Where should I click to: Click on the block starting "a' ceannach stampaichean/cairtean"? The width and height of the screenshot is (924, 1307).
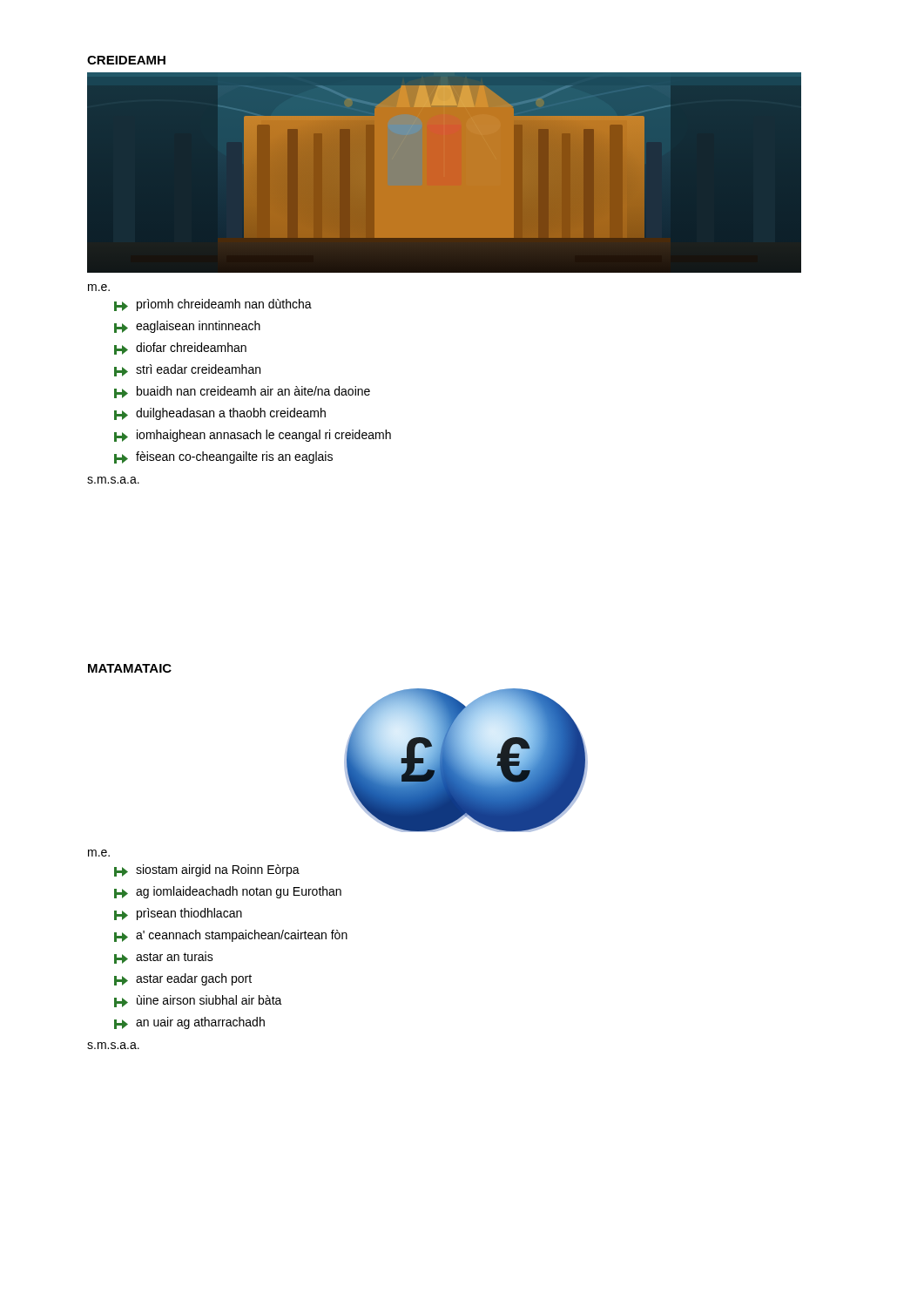point(230,938)
